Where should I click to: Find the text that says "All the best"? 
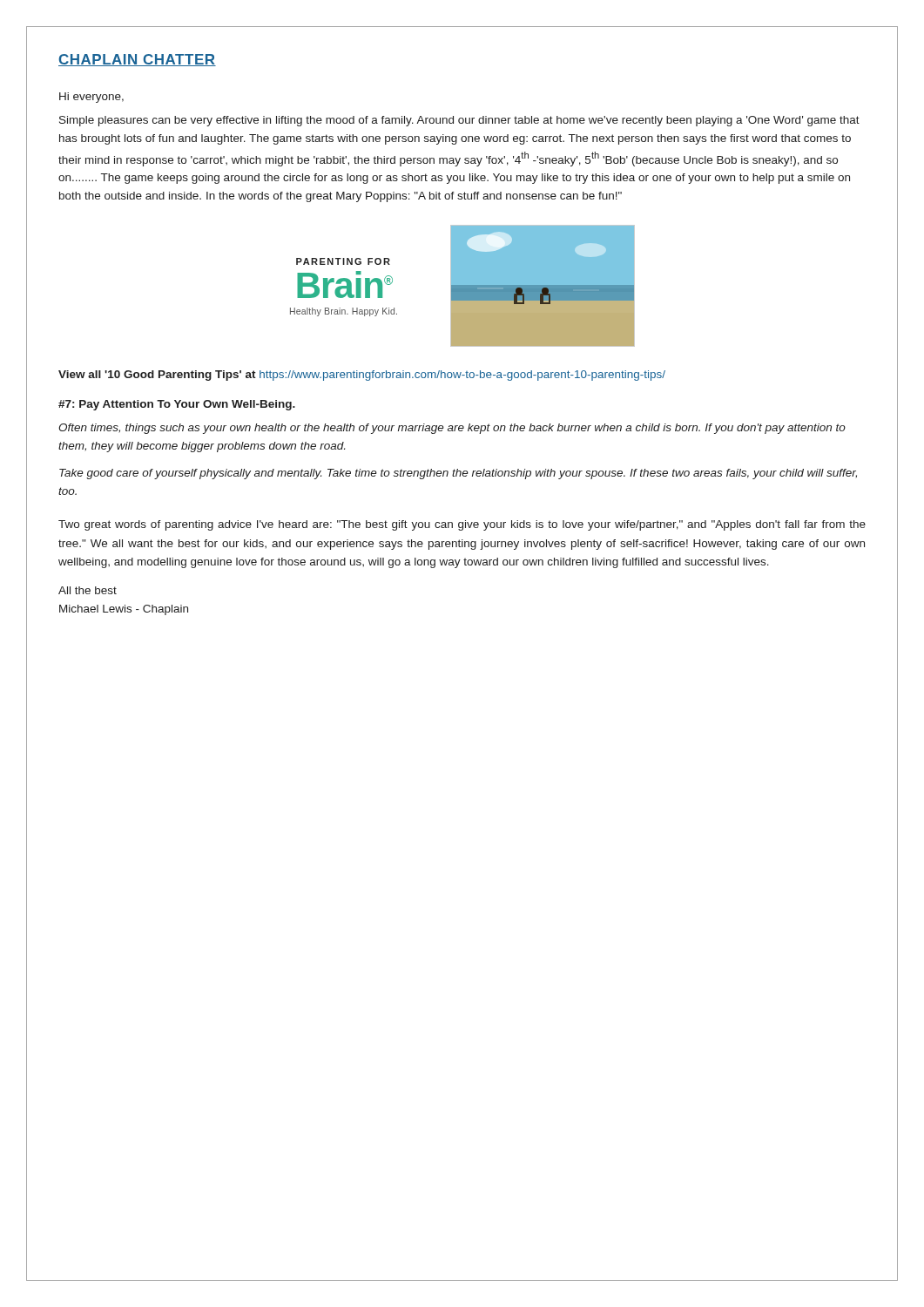coord(87,590)
